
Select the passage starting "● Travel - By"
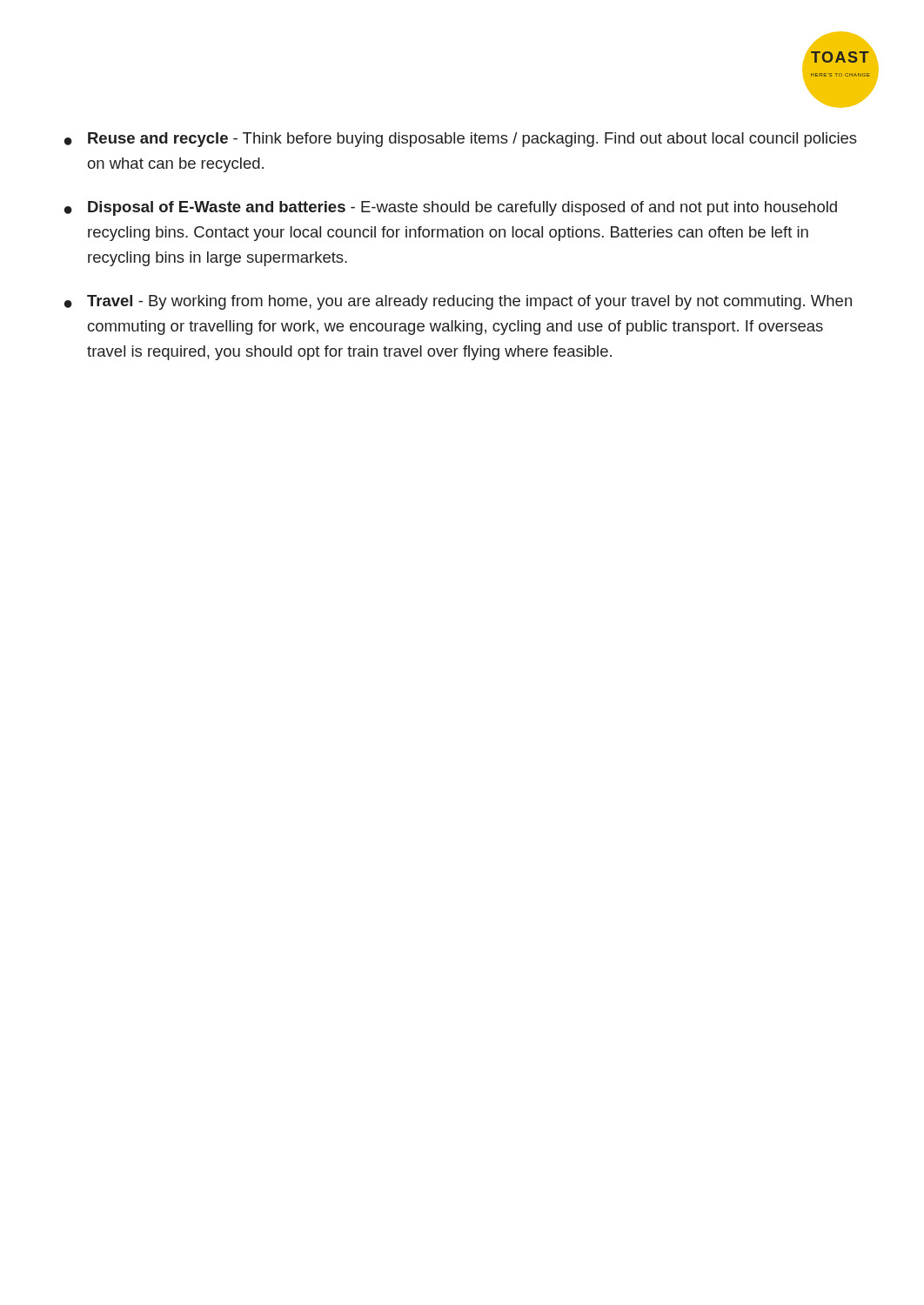coord(462,327)
